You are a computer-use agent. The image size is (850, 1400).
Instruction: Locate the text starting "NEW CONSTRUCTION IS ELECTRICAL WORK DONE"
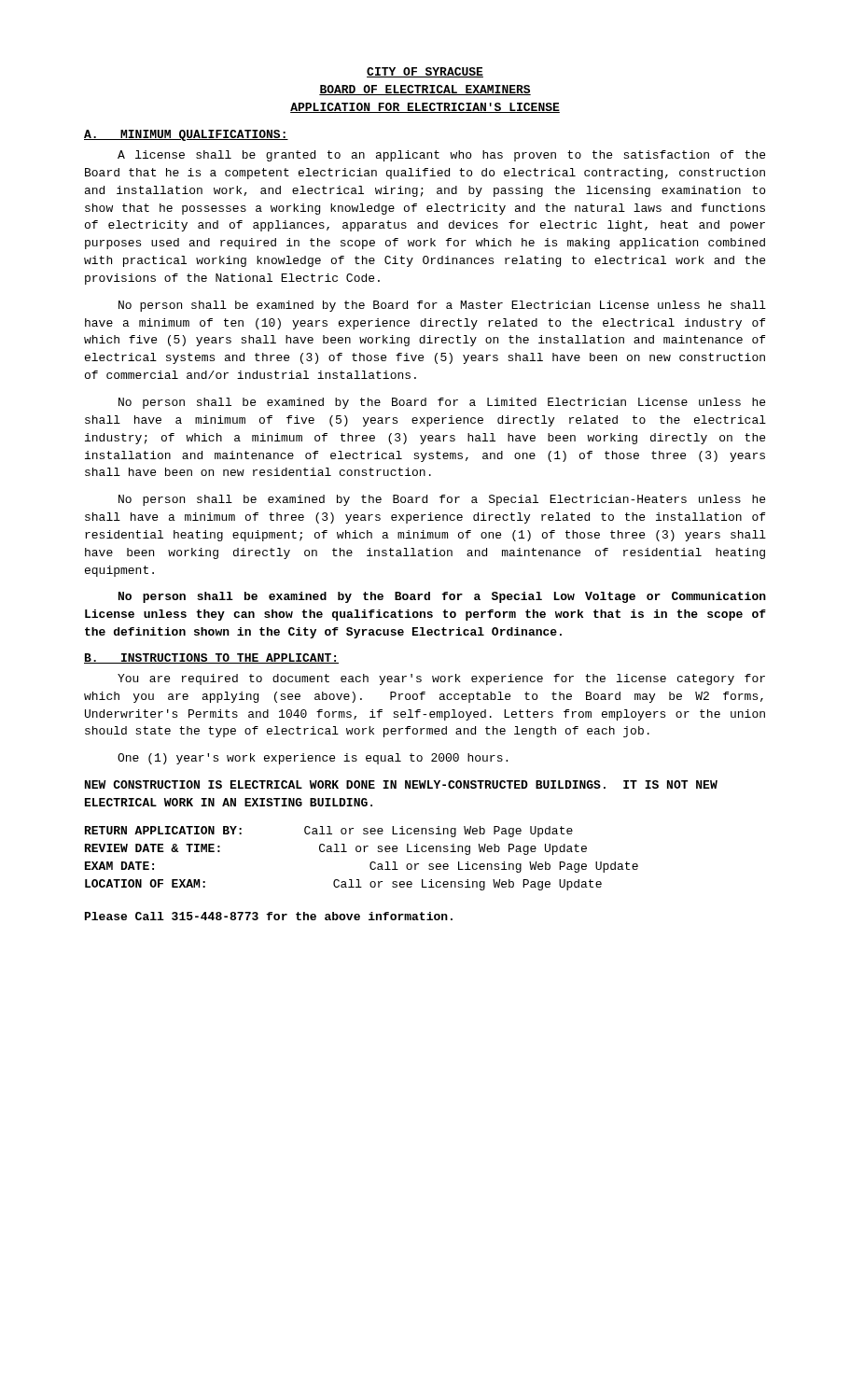click(x=425, y=795)
